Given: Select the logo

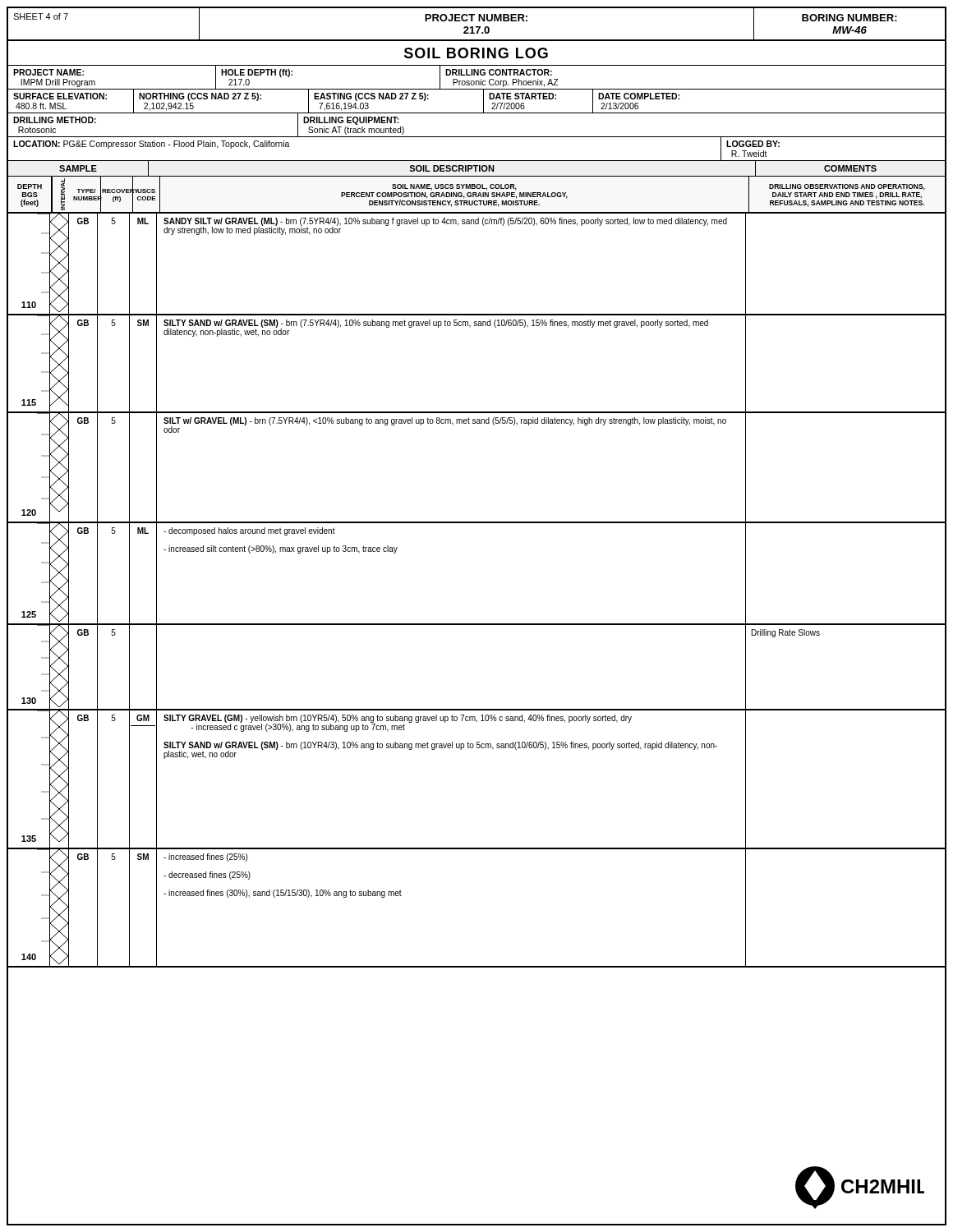Looking at the screenshot, I should (859, 1186).
